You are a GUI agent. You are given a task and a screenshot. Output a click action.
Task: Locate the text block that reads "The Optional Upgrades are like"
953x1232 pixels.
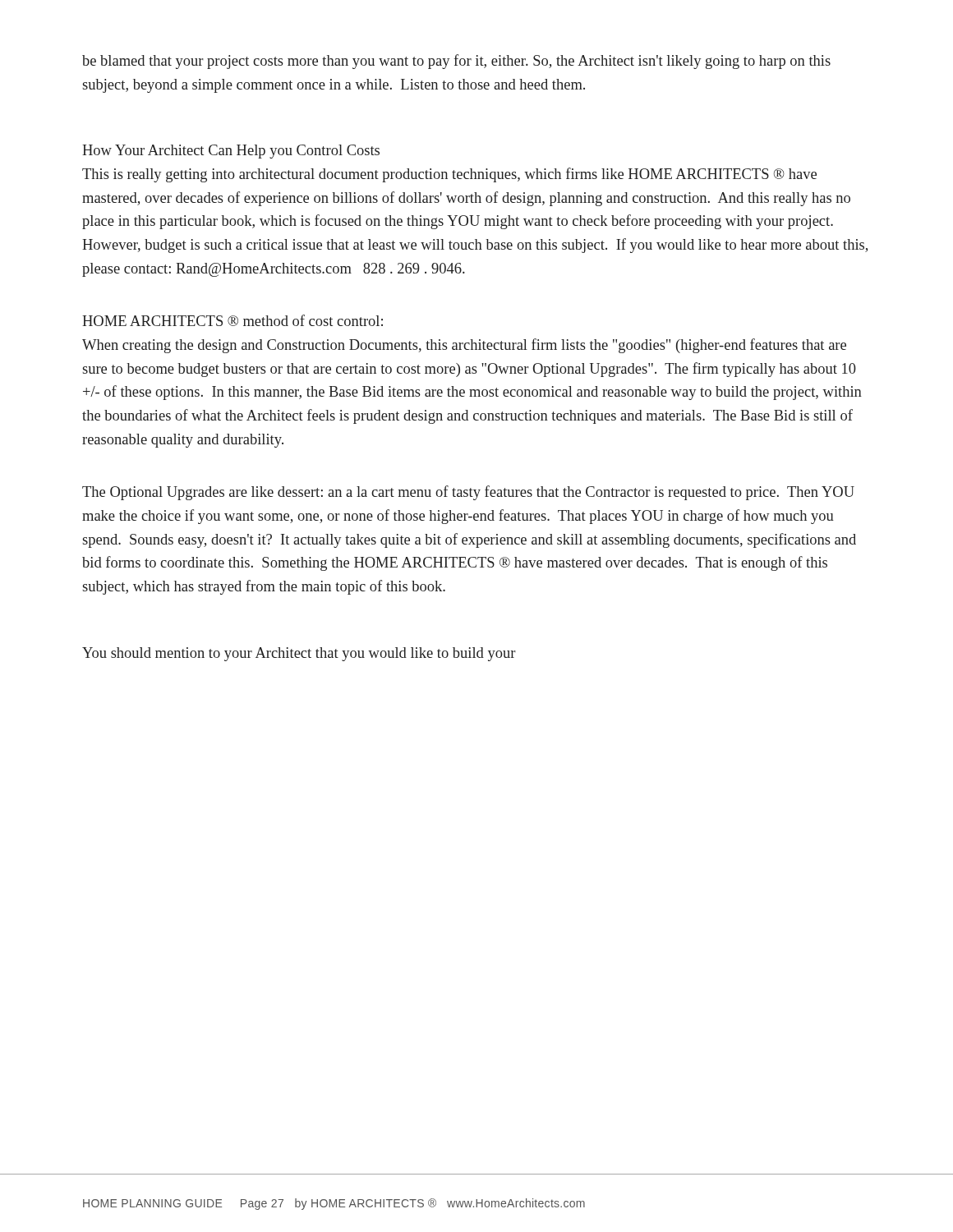tap(476, 540)
